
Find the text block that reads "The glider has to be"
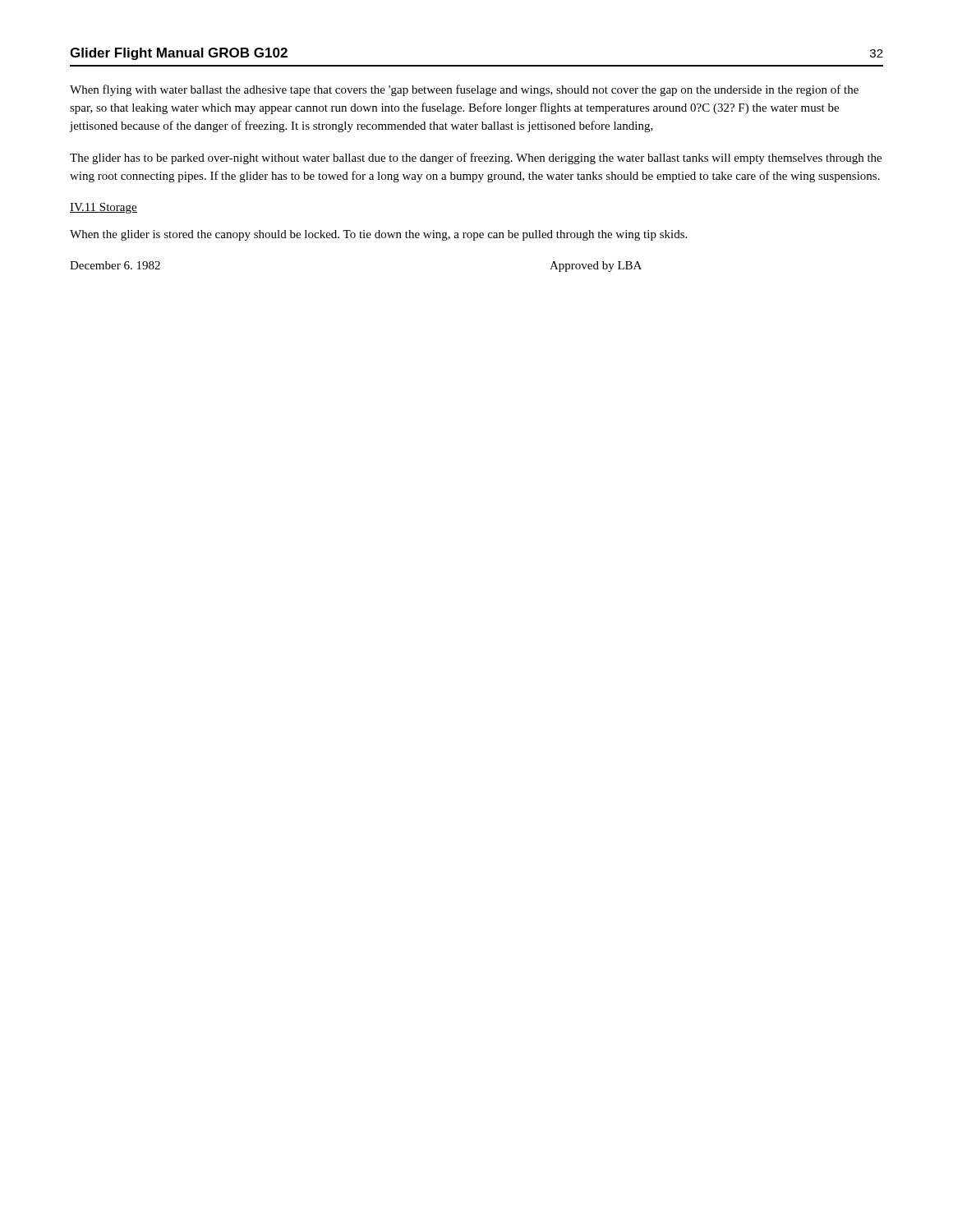pyautogui.click(x=476, y=167)
